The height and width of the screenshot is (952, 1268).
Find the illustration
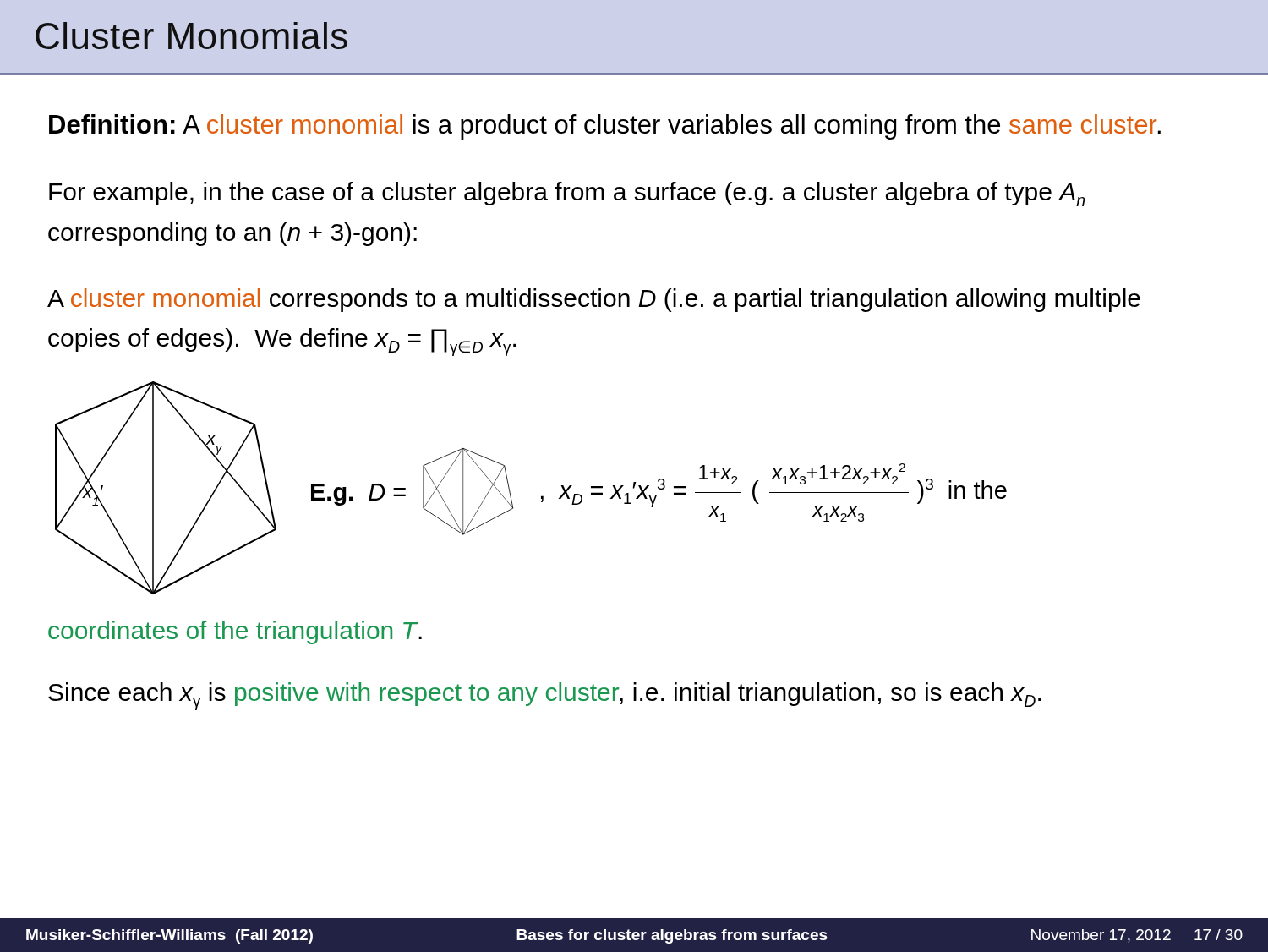click(x=178, y=492)
